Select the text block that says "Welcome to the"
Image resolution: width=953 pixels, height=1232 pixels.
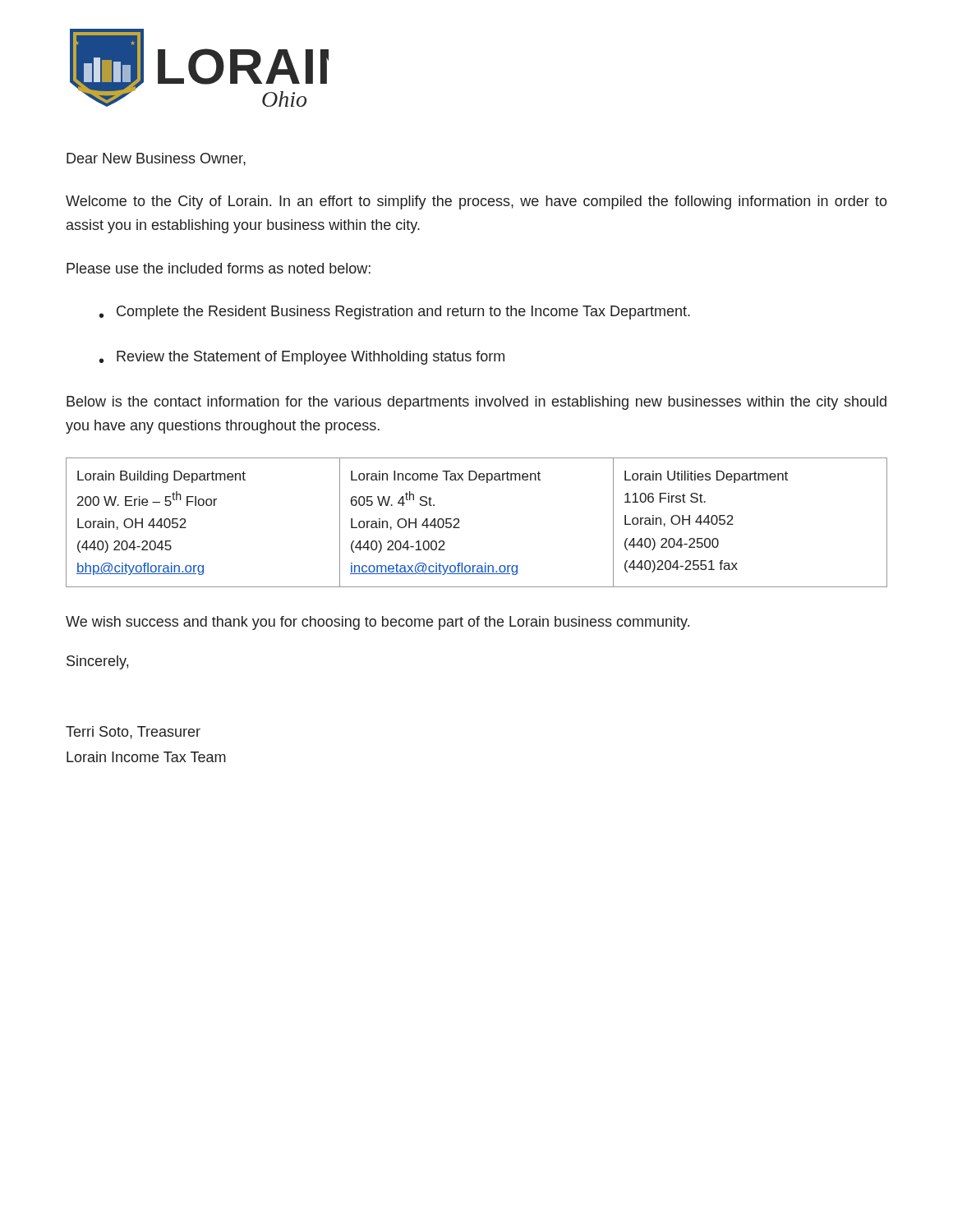click(476, 213)
